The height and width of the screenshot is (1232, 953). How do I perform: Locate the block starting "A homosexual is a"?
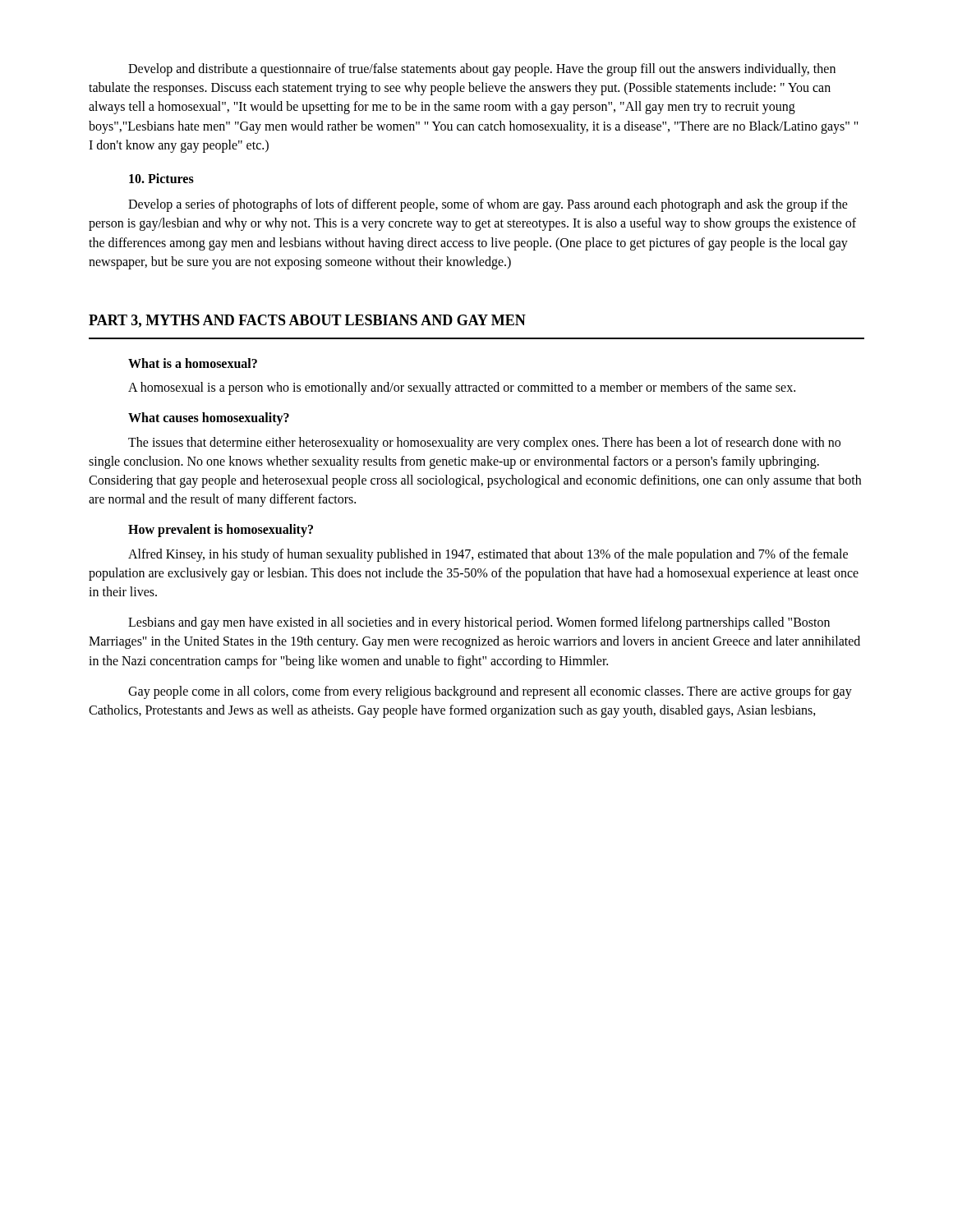pos(476,388)
